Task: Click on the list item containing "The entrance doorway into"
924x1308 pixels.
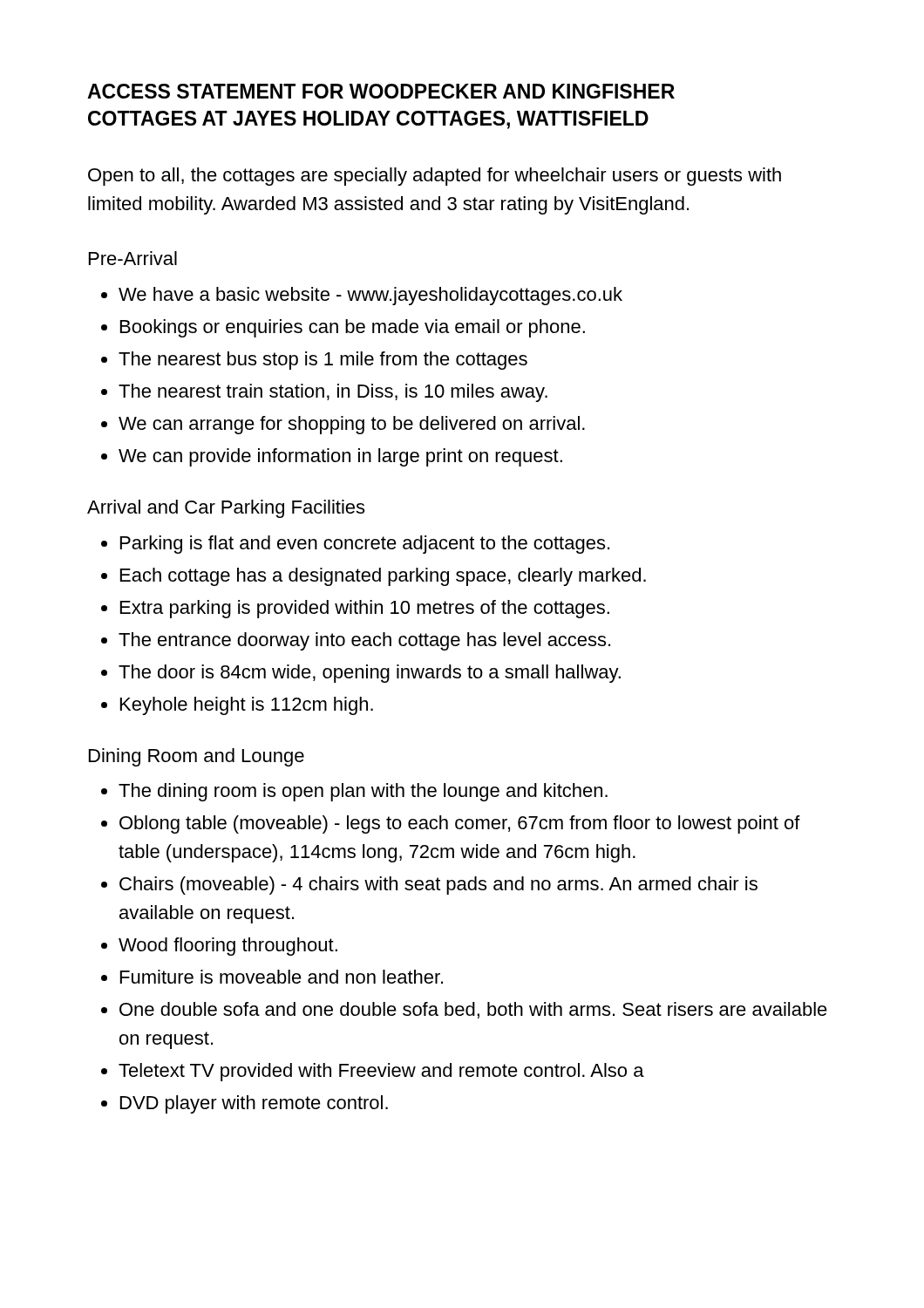Action: (365, 639)
